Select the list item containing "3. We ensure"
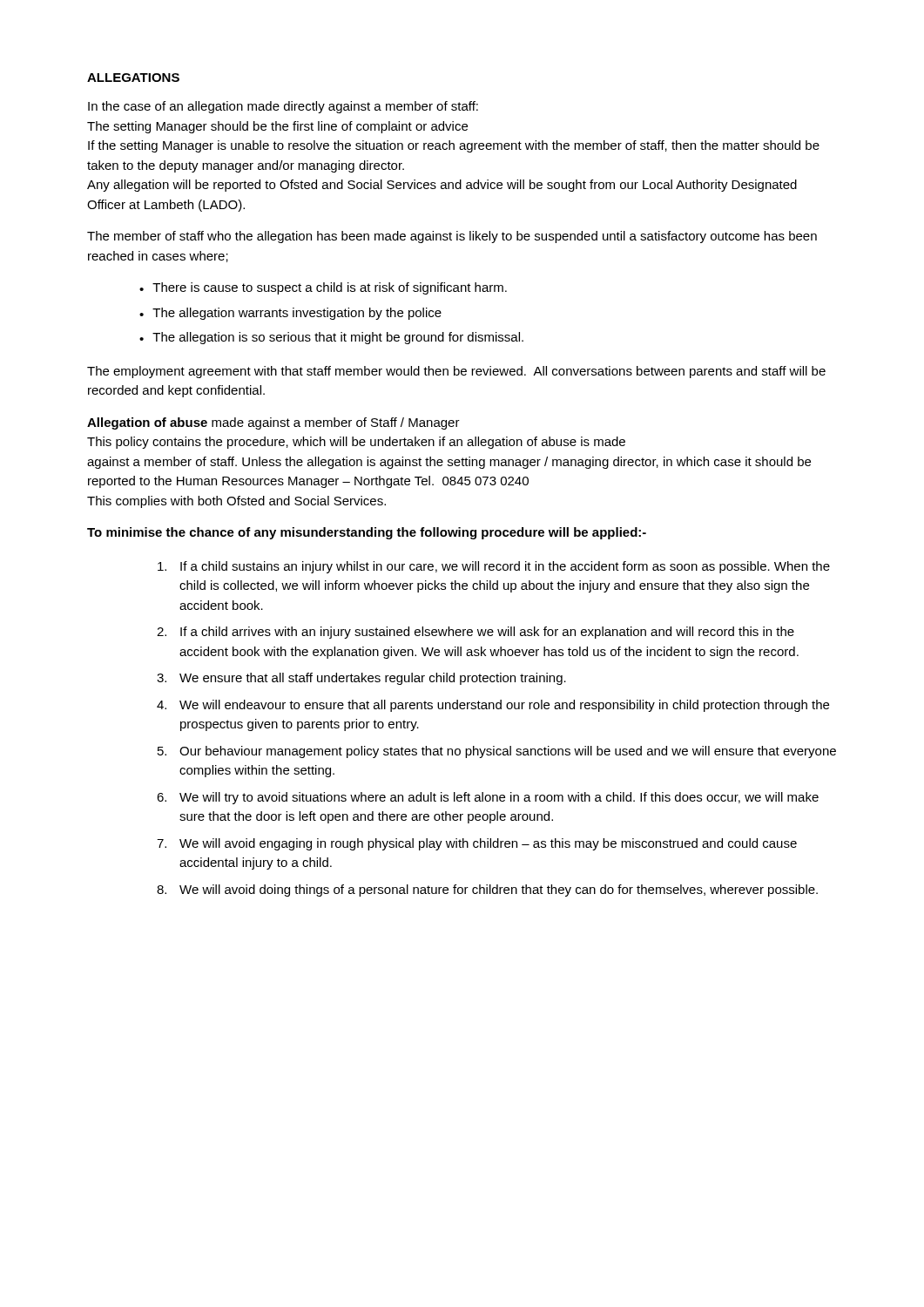Screen dimensions: 1307x924 tap(497, 678)
